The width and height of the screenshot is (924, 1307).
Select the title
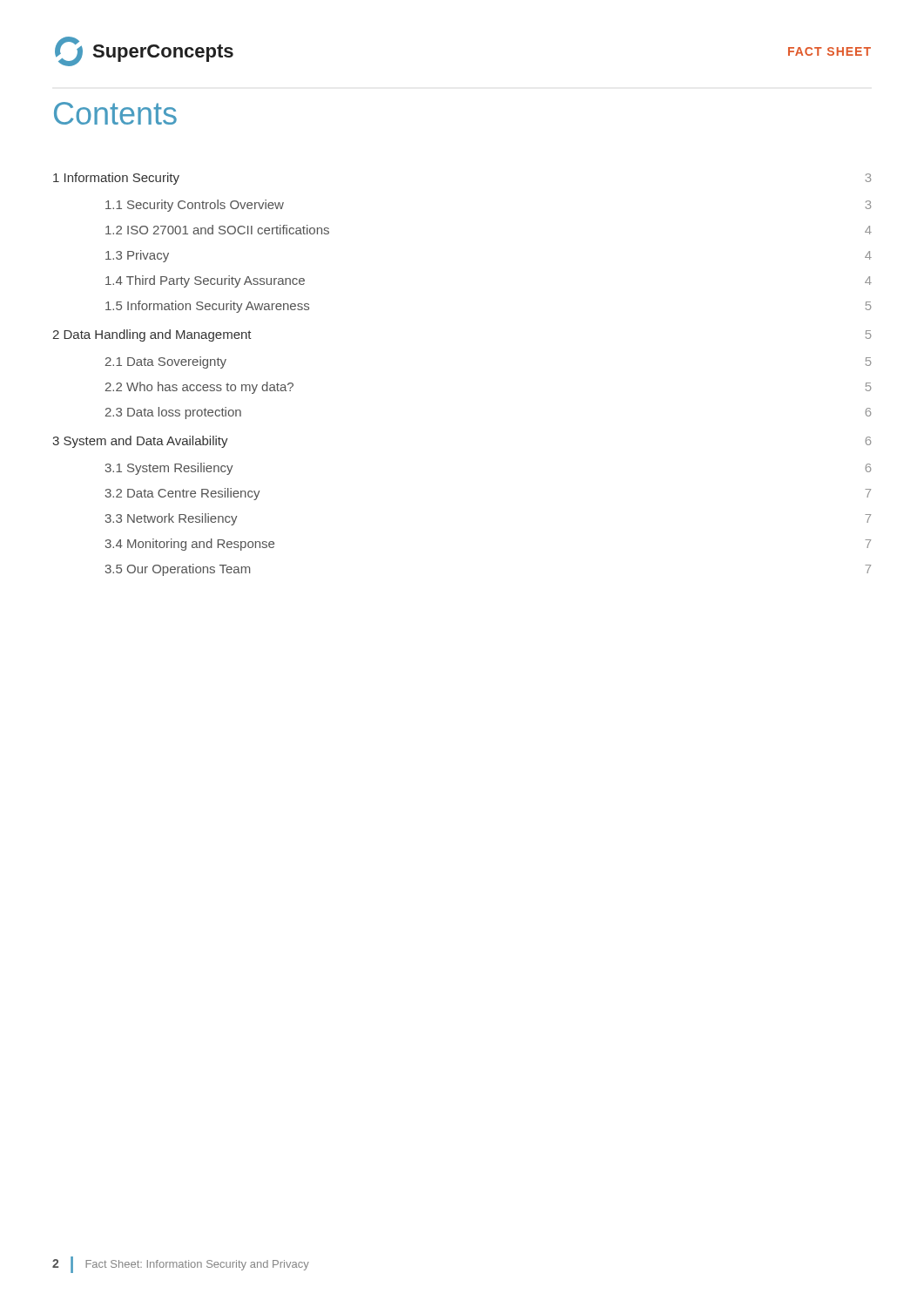[115, 114]
